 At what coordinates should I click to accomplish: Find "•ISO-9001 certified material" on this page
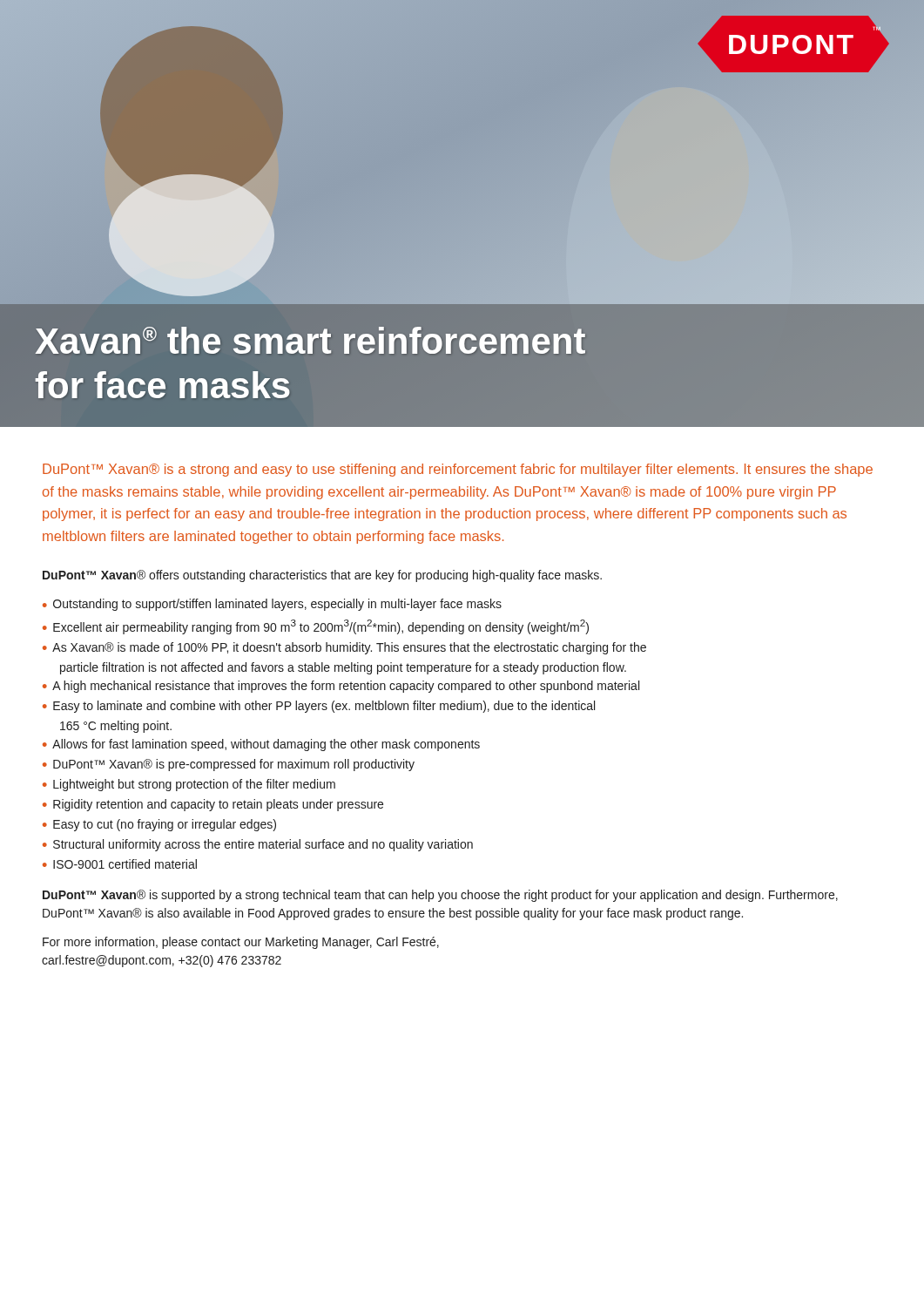[120, 864]
